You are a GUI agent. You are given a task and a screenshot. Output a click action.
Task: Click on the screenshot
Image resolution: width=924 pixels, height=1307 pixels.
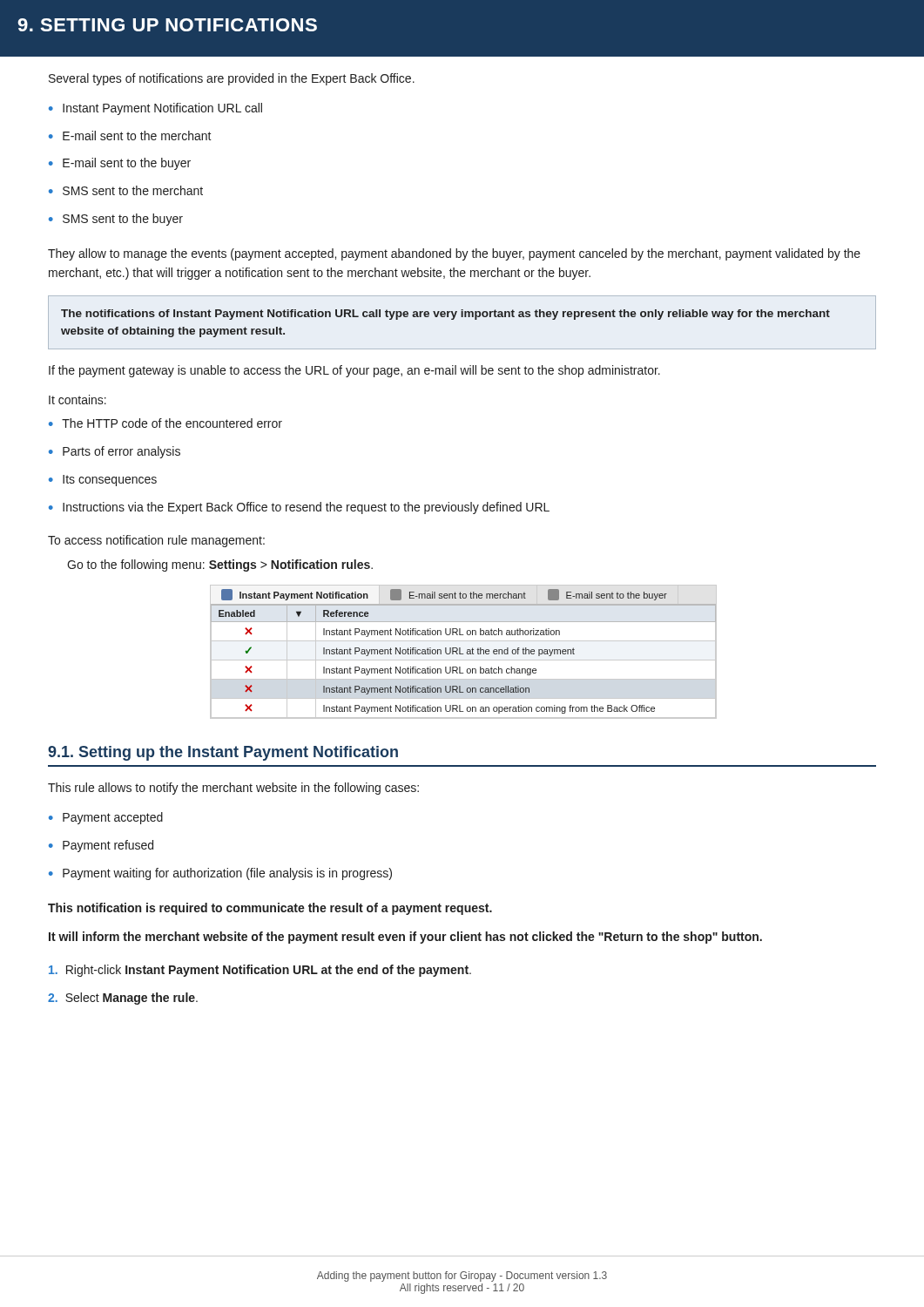pyautogui.click(x=462, y=652)
